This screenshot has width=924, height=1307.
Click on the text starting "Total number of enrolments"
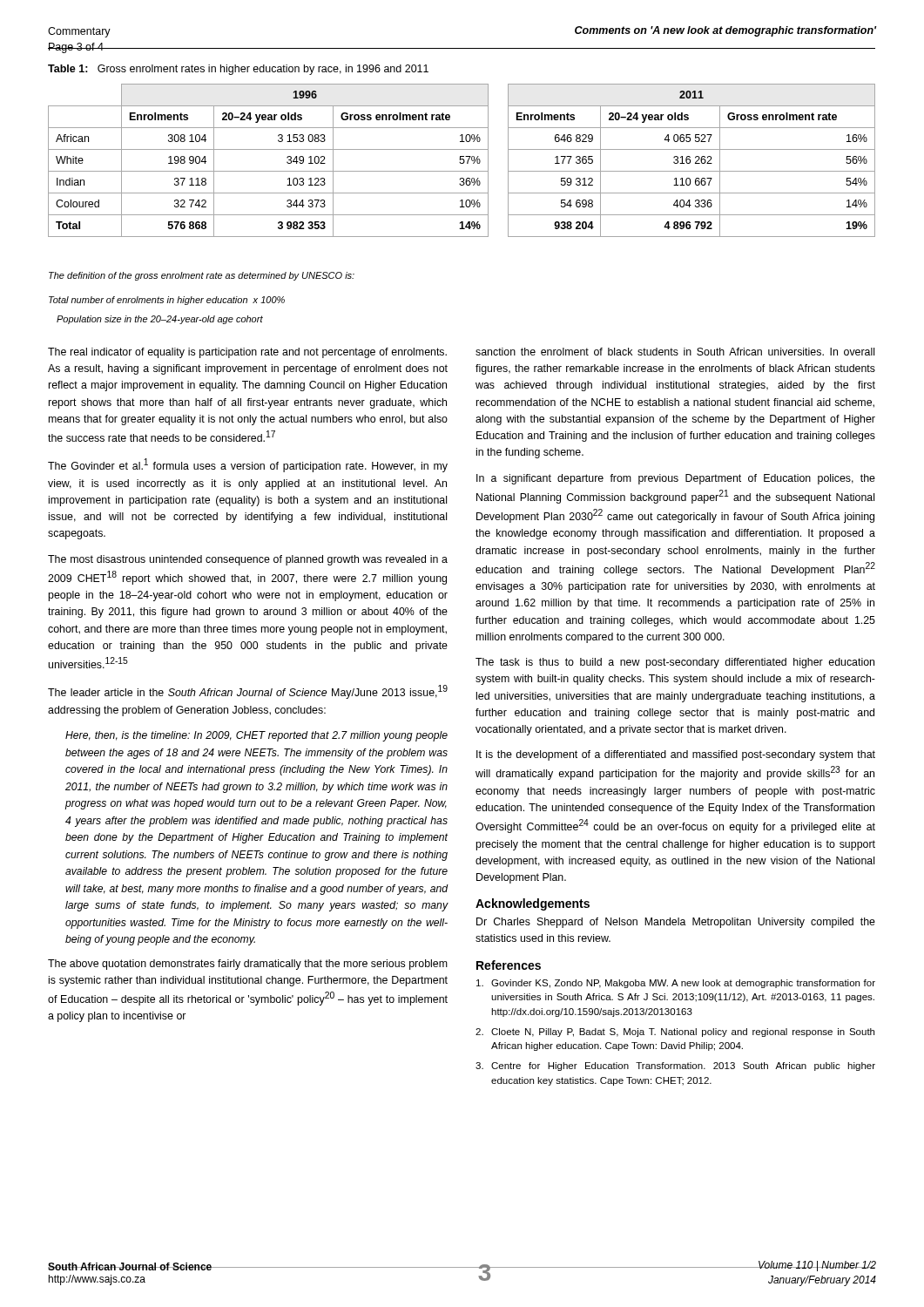pyautogui.click(x=166, y=300)
